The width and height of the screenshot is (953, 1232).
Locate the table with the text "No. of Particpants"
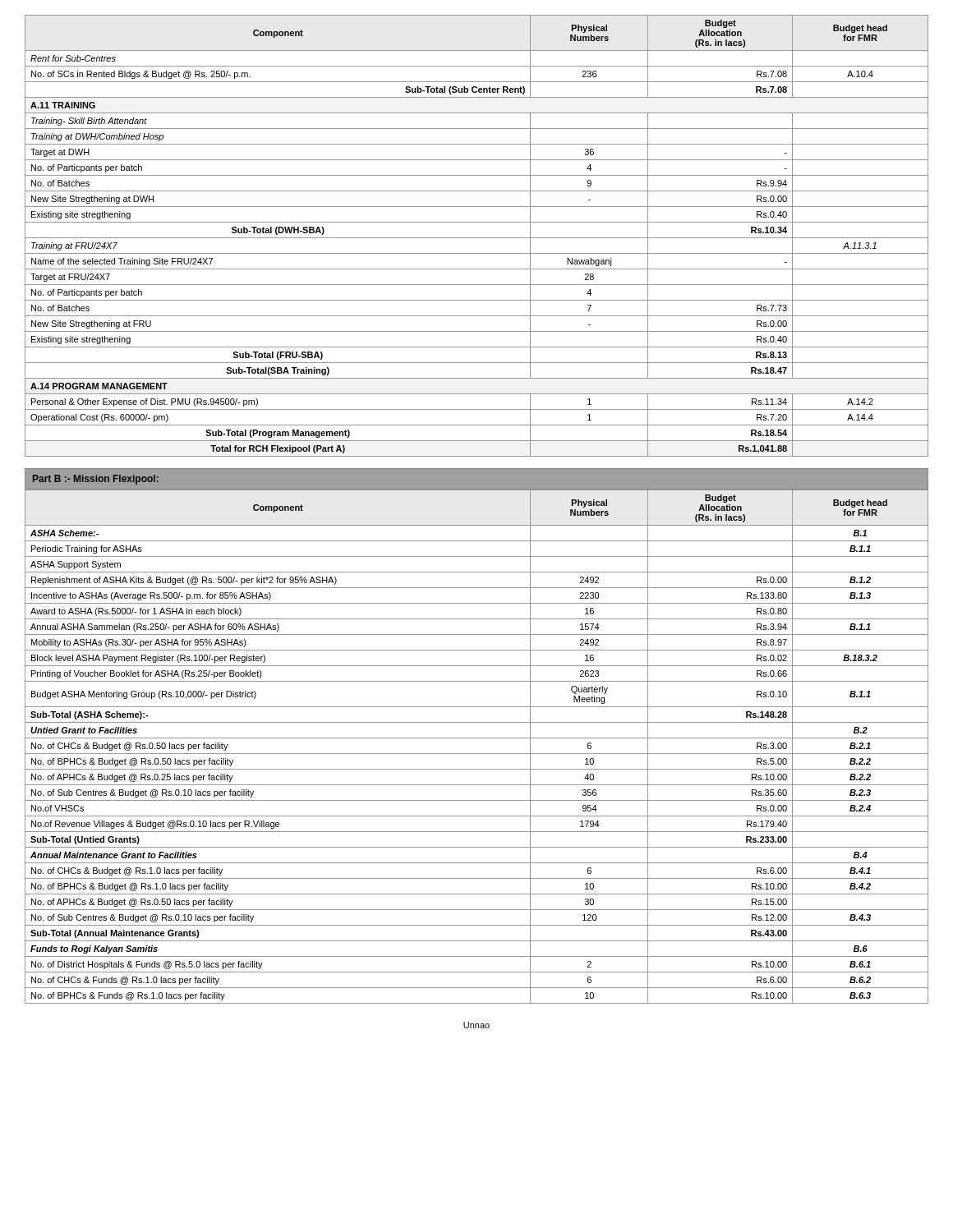tap(476, 236)
